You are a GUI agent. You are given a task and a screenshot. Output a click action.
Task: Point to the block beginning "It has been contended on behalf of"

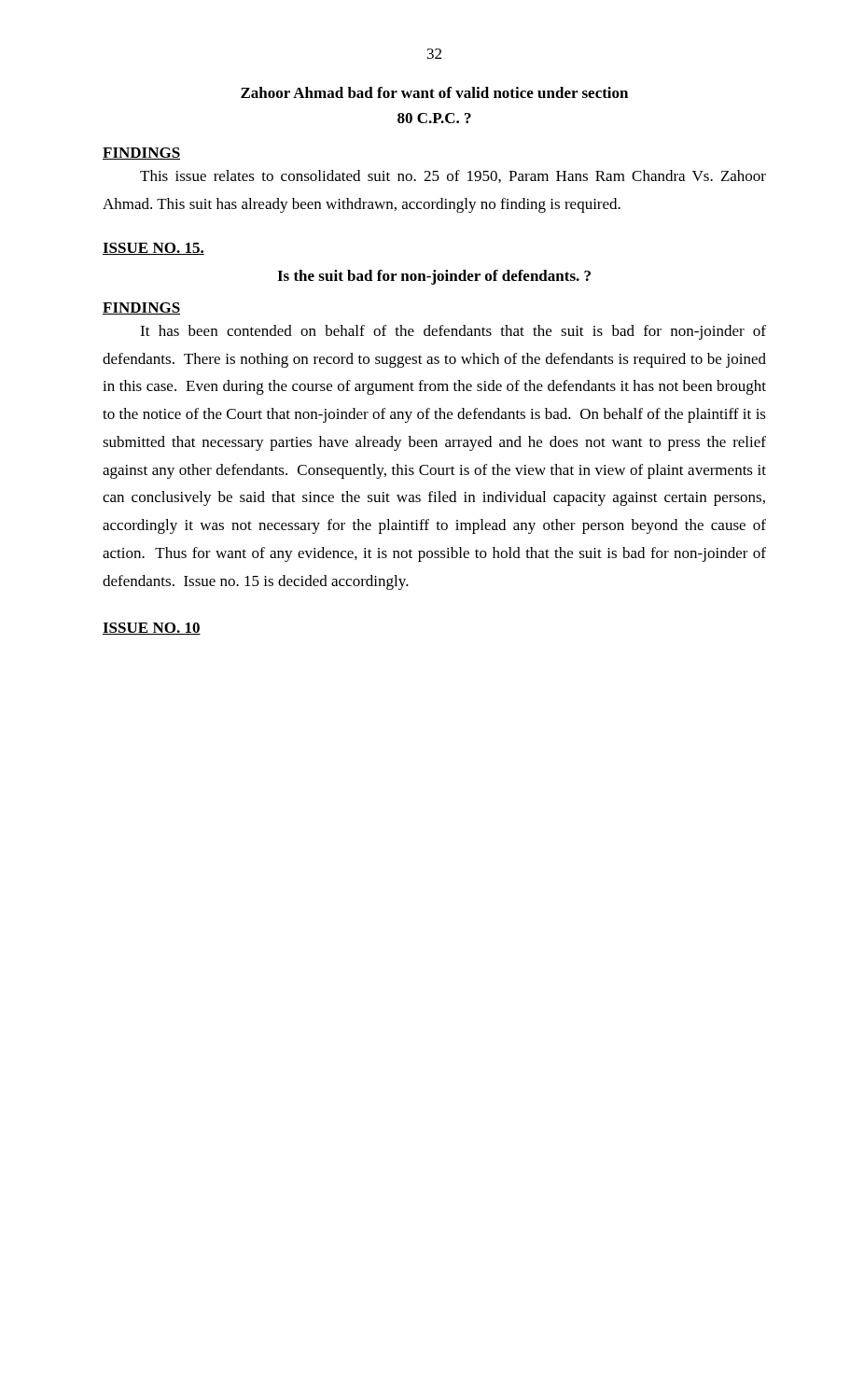click(x=434, y=456)
